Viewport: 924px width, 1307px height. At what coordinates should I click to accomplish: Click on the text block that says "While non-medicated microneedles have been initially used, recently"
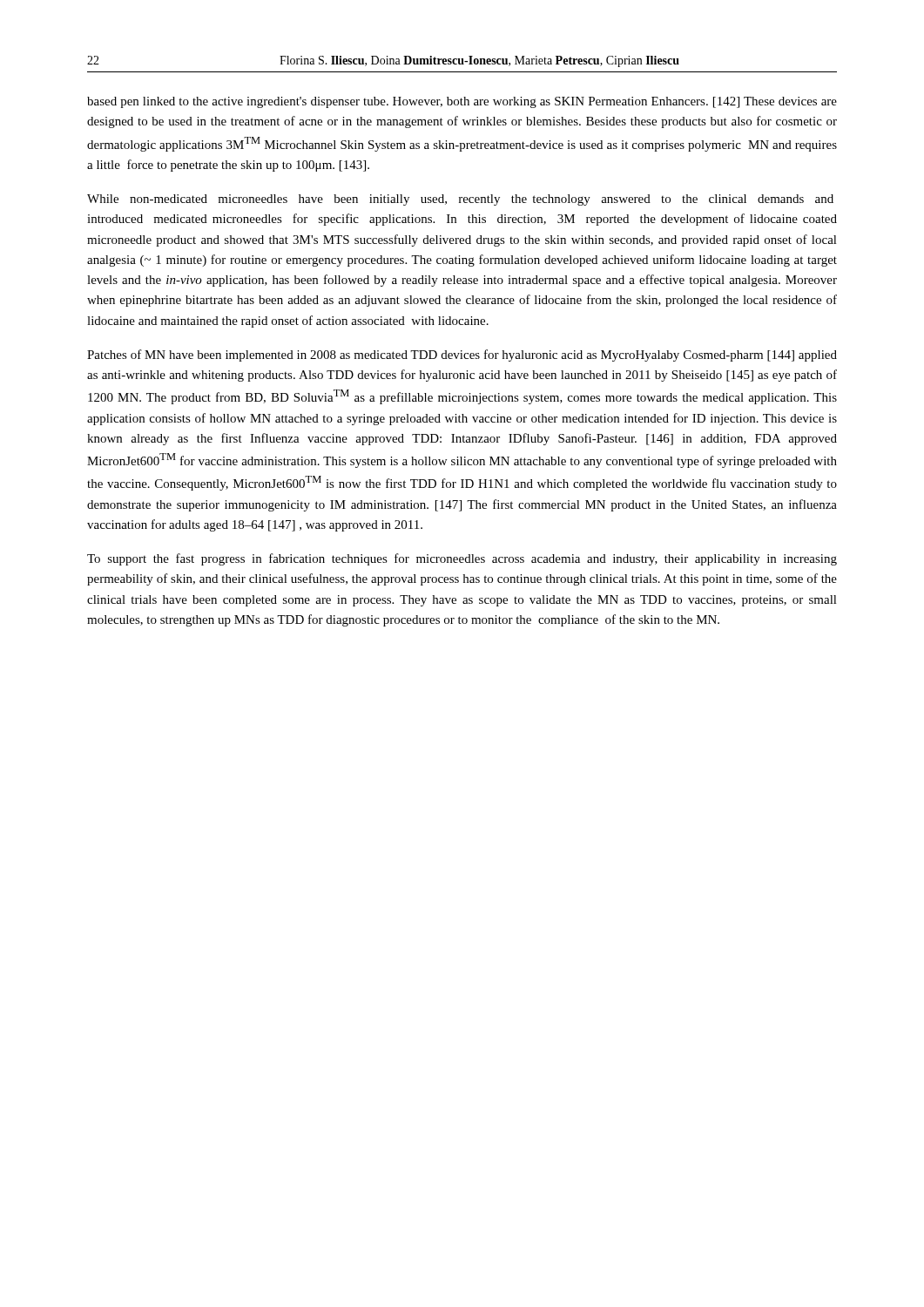tap(462, 260)
